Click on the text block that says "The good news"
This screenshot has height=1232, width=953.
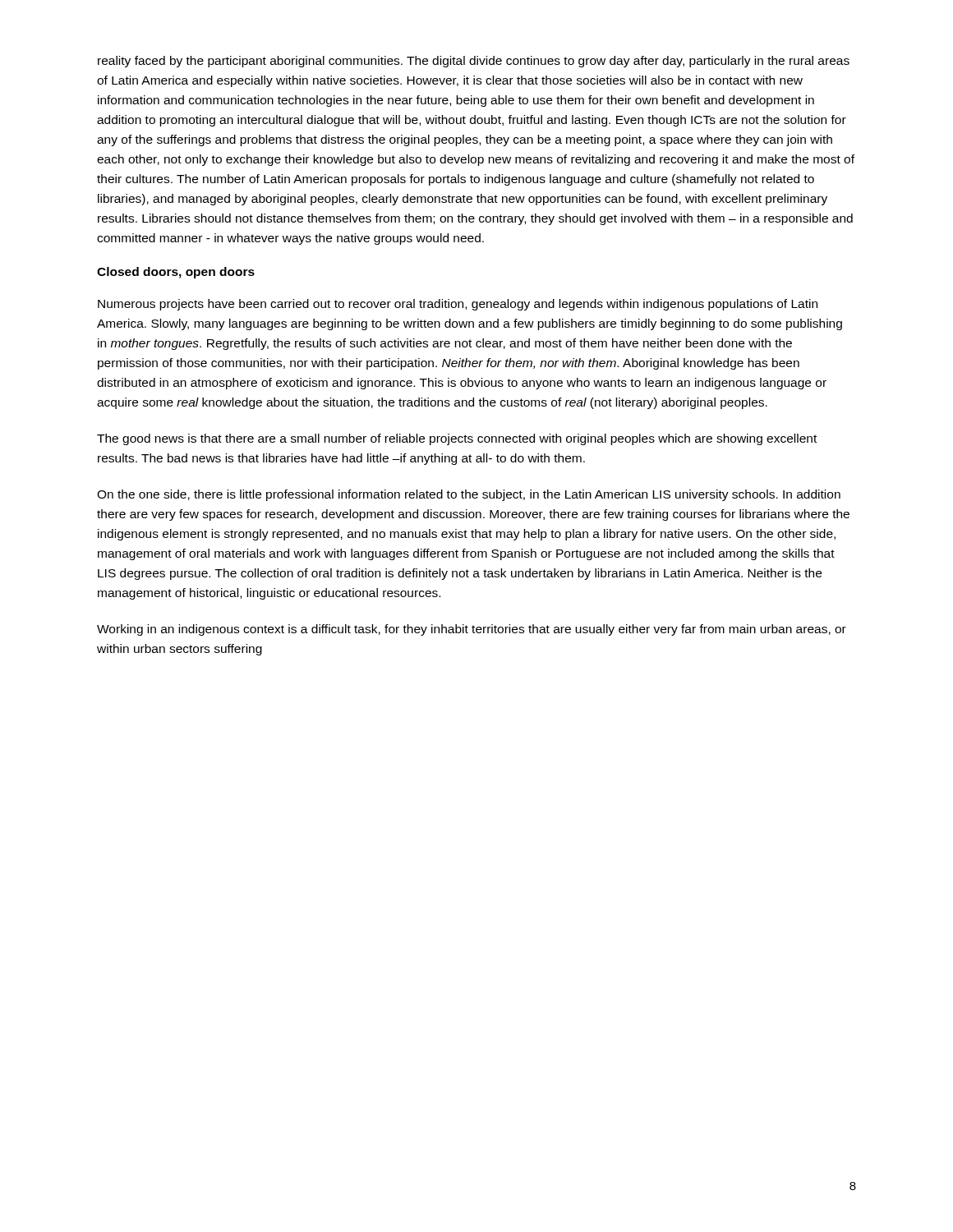point(457,448)
